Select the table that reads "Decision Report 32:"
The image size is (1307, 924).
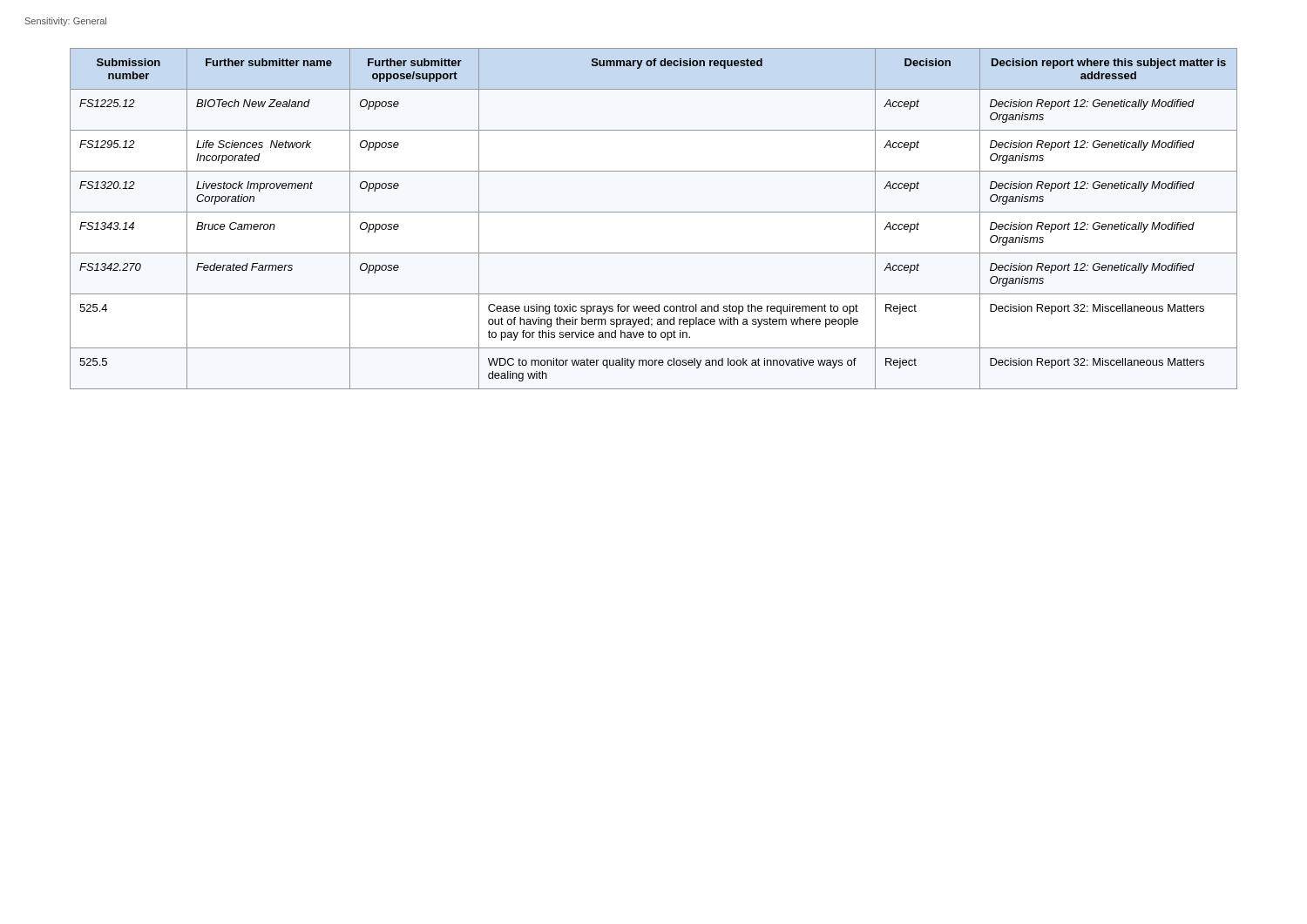(x=654, y=219)
